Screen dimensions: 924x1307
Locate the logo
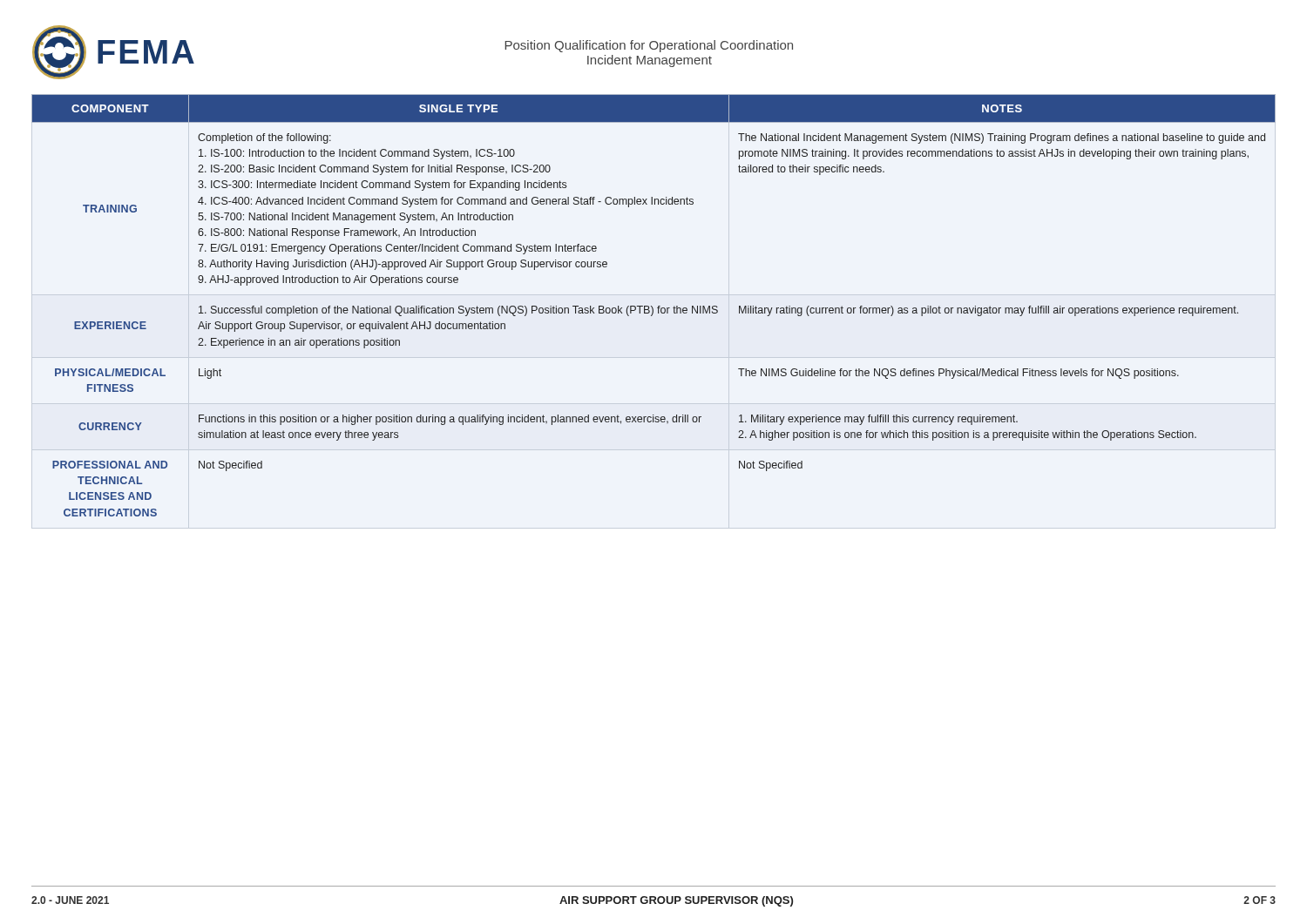(114, 52)
